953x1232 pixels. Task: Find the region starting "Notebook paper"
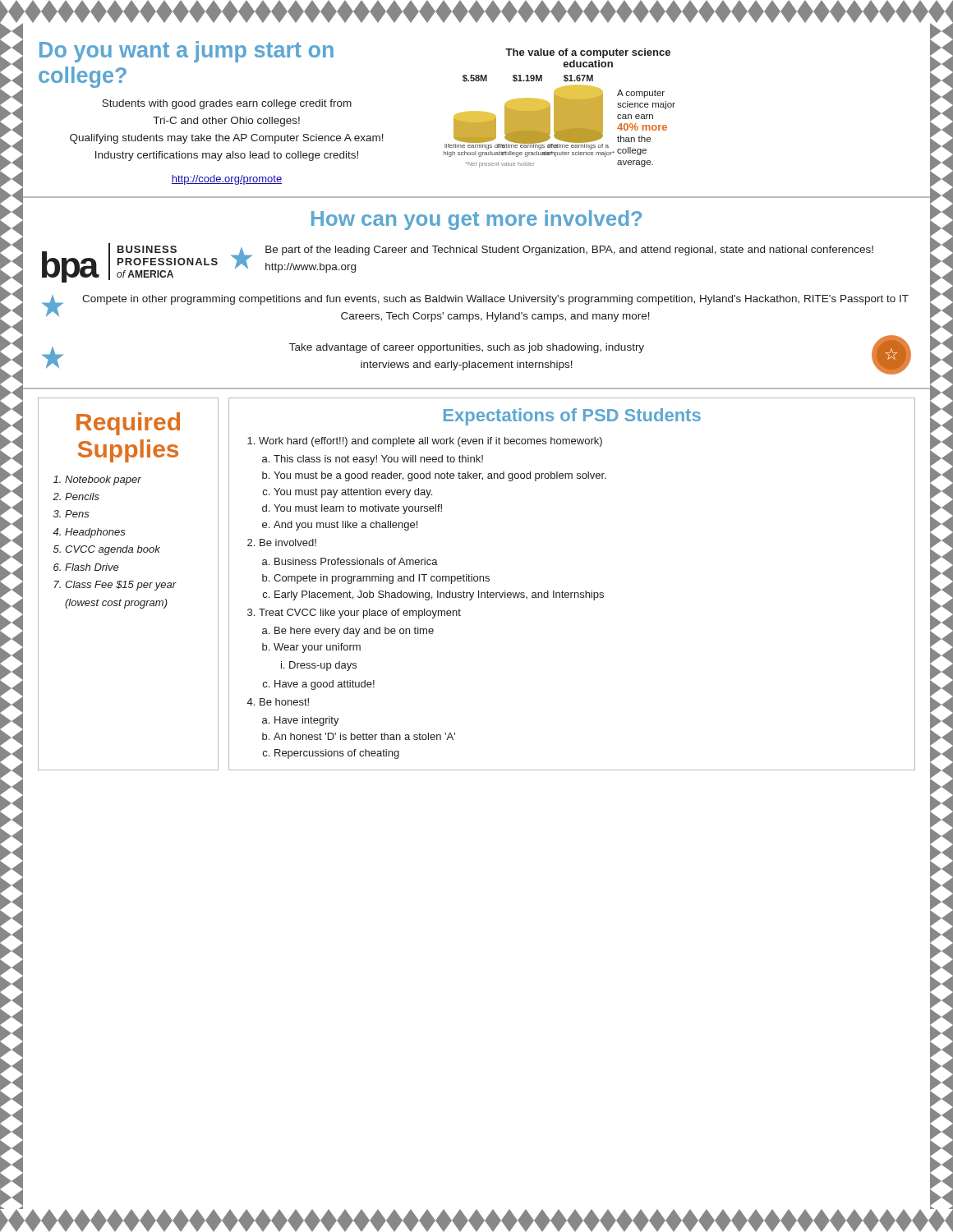(103, 479)
